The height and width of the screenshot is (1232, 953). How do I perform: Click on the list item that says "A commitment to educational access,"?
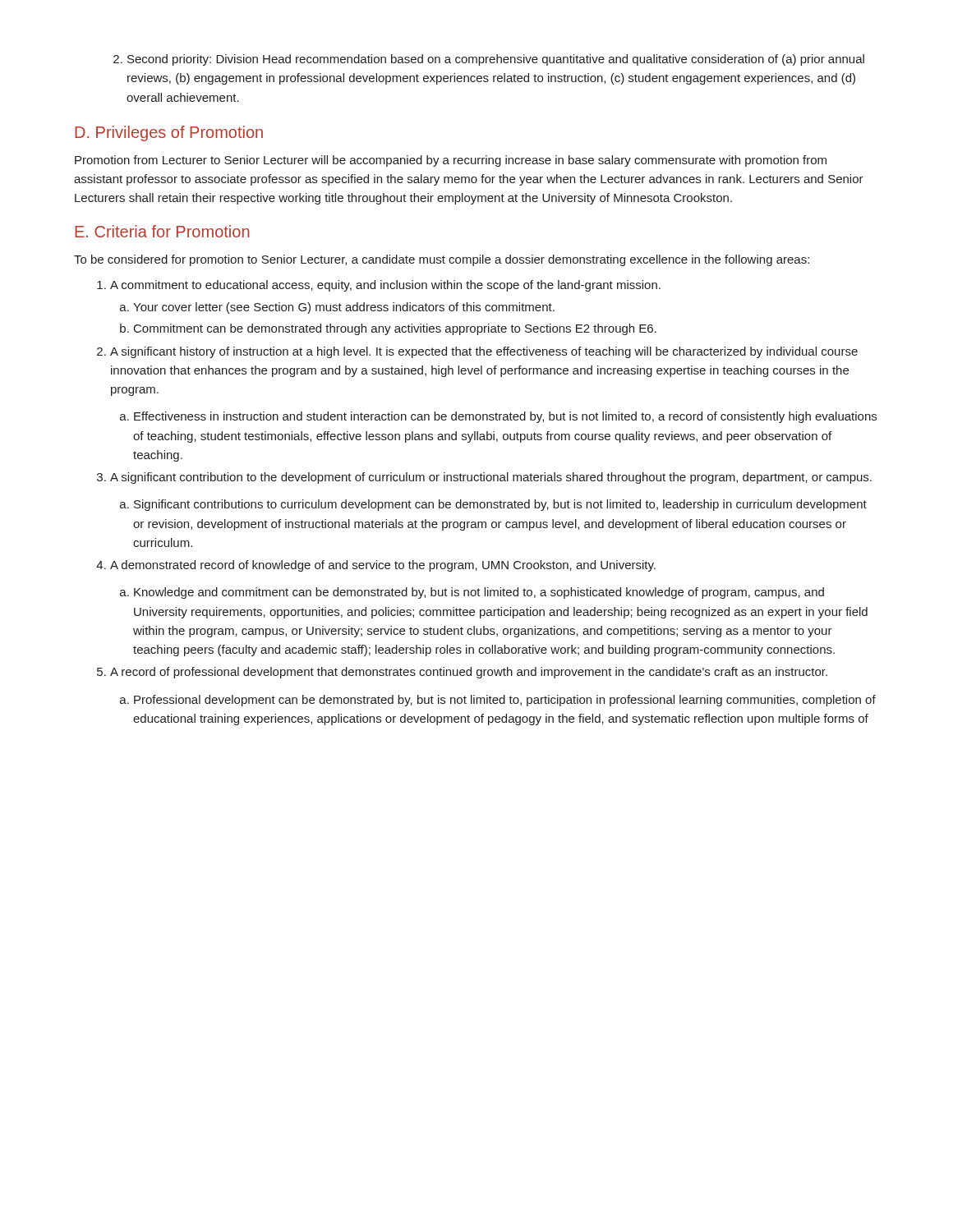pos(485,306)
